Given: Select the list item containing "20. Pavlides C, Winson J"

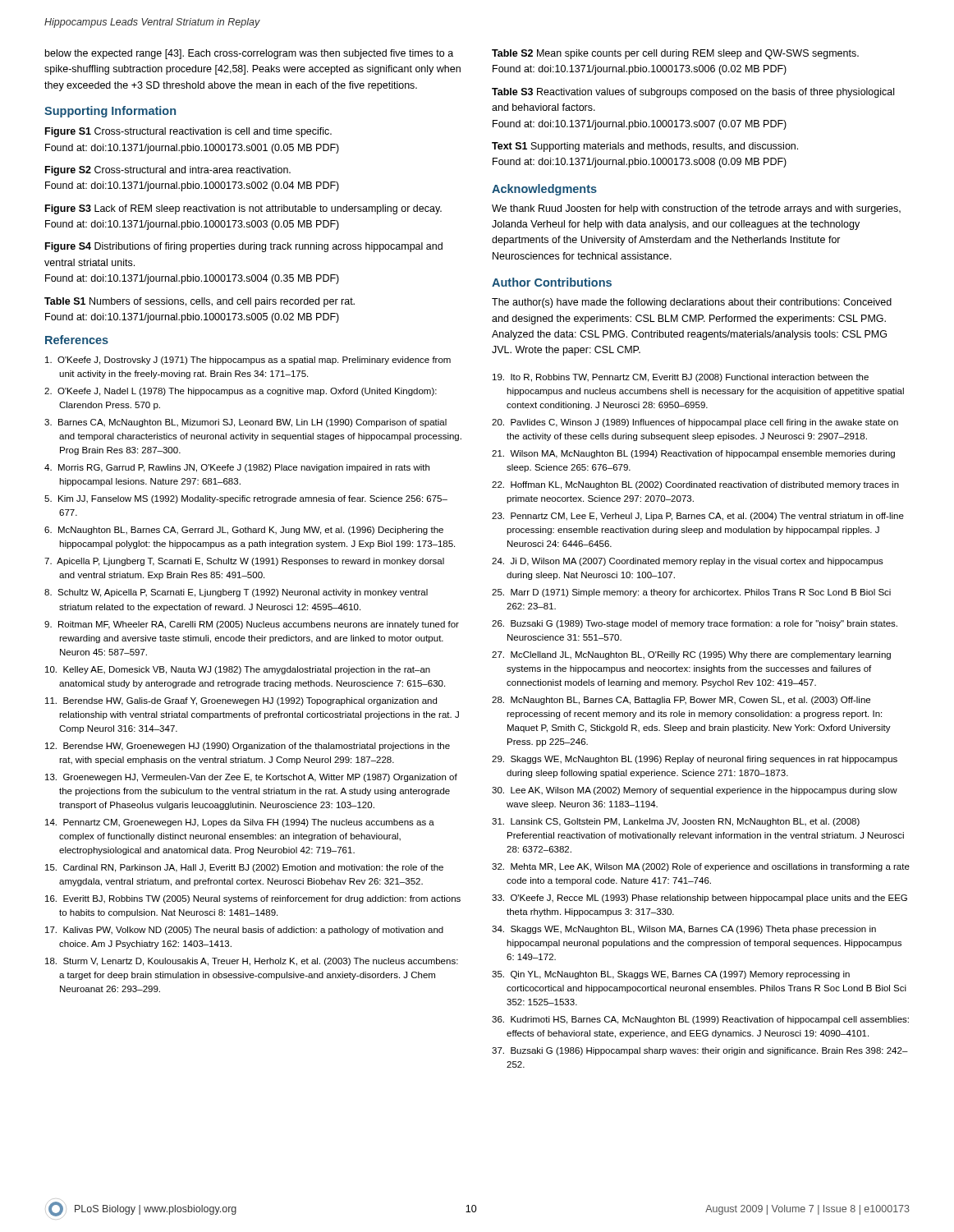Looking at the screenshot, I should pyautogui.click(x=695, y=429).
